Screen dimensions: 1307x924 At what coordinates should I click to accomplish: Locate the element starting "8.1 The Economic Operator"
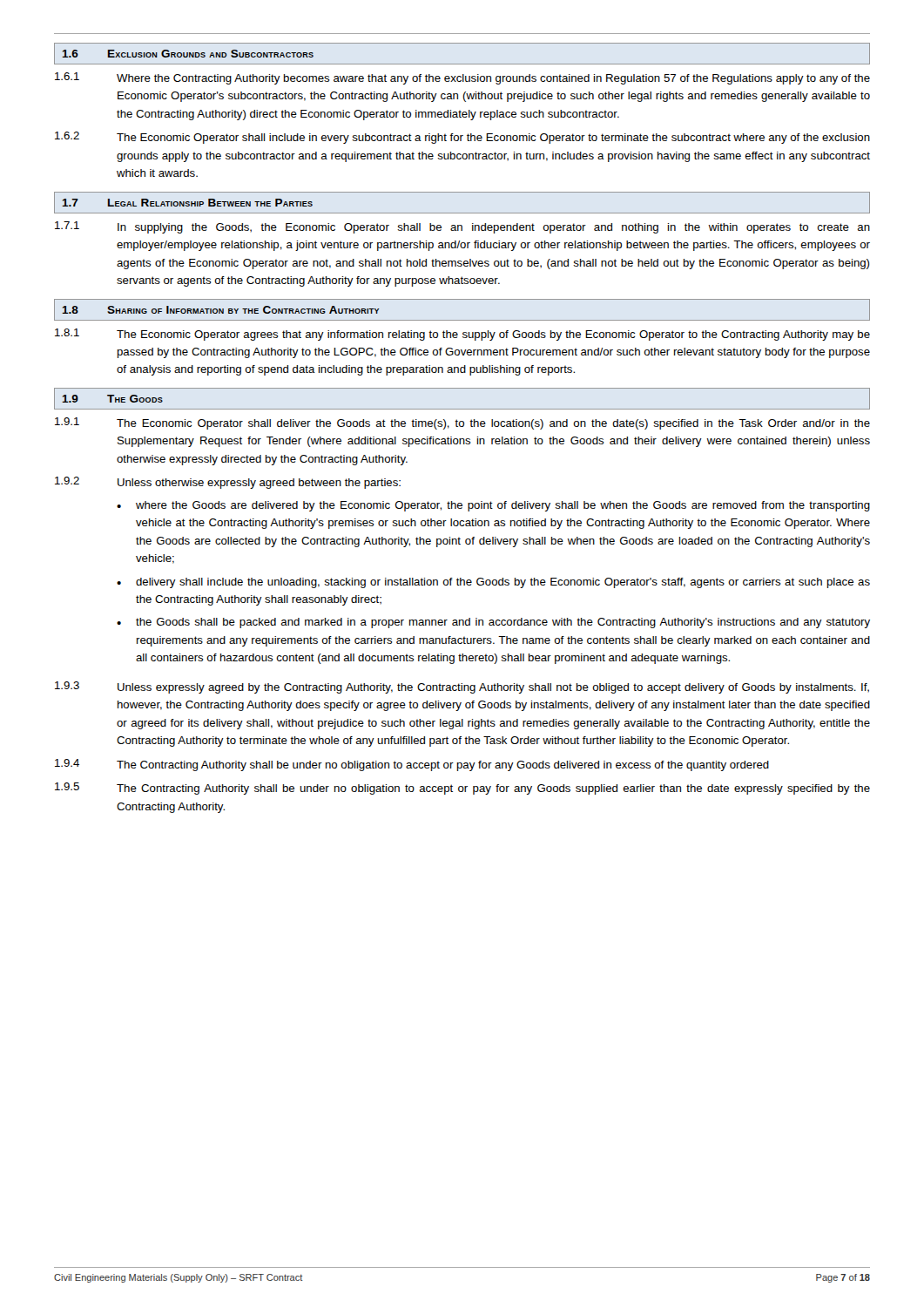click(462, 352)
